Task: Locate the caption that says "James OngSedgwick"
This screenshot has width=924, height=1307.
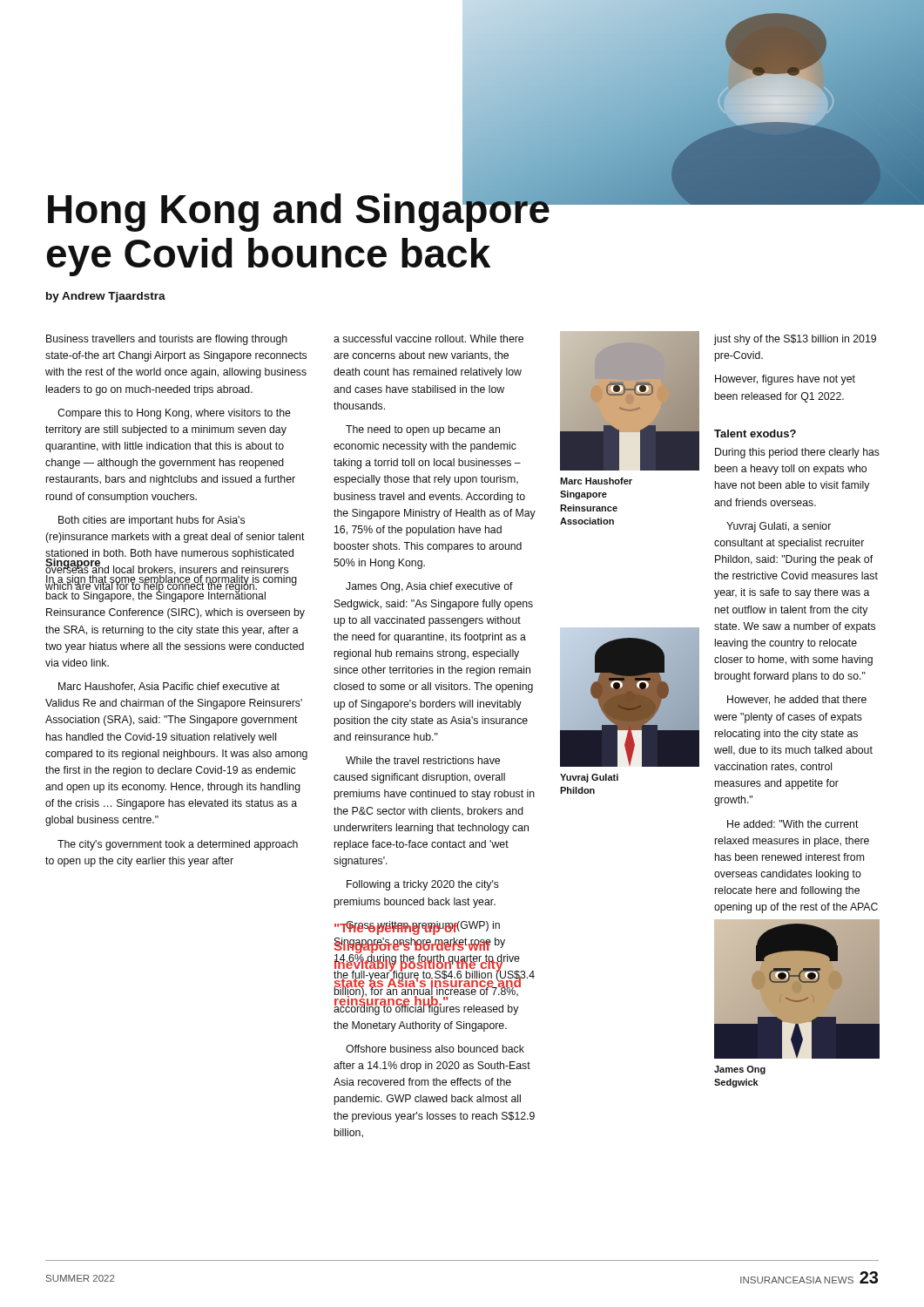Action: click(x=740, y=1076)
